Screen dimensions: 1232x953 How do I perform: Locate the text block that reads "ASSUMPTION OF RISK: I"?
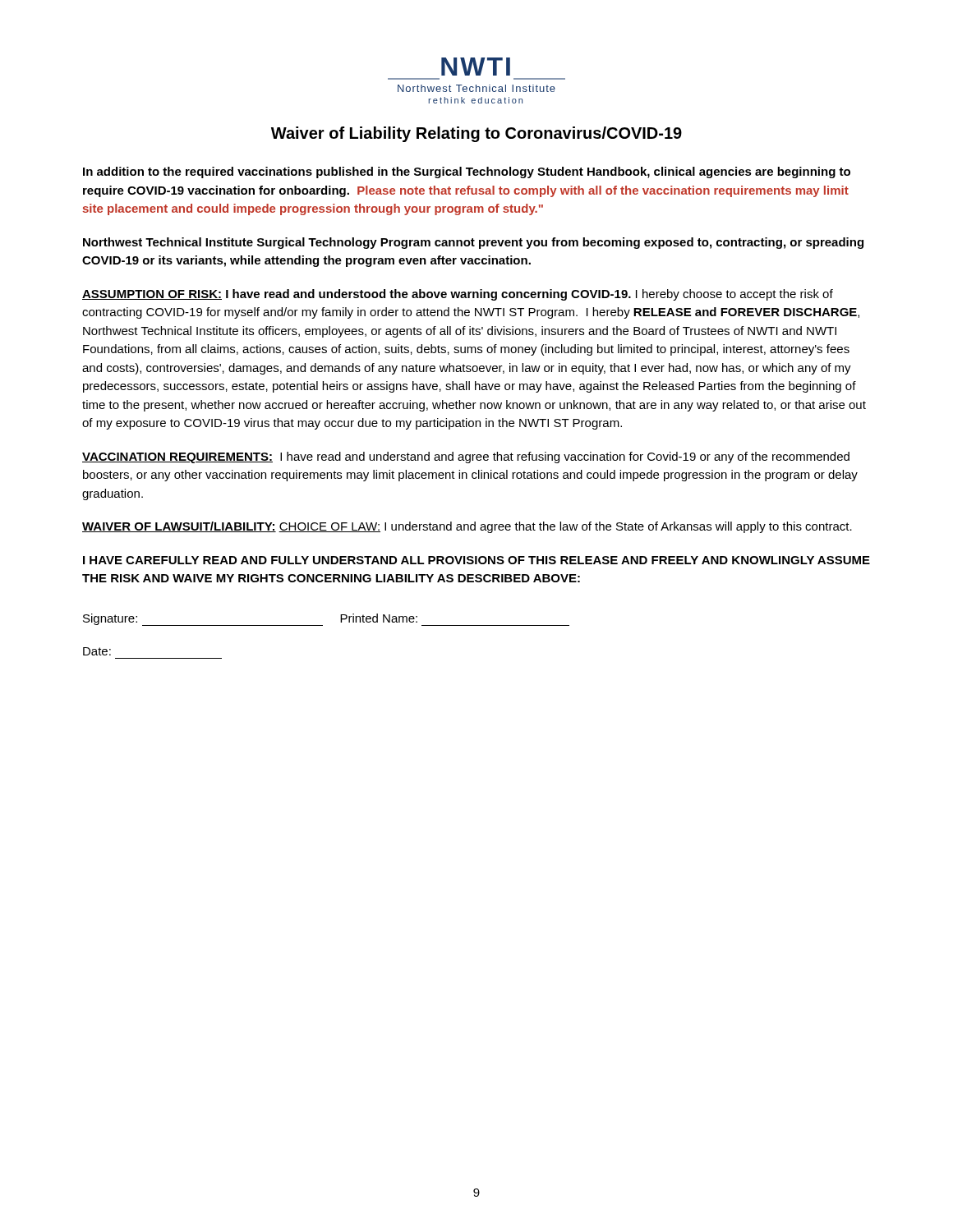coord(474,358)
